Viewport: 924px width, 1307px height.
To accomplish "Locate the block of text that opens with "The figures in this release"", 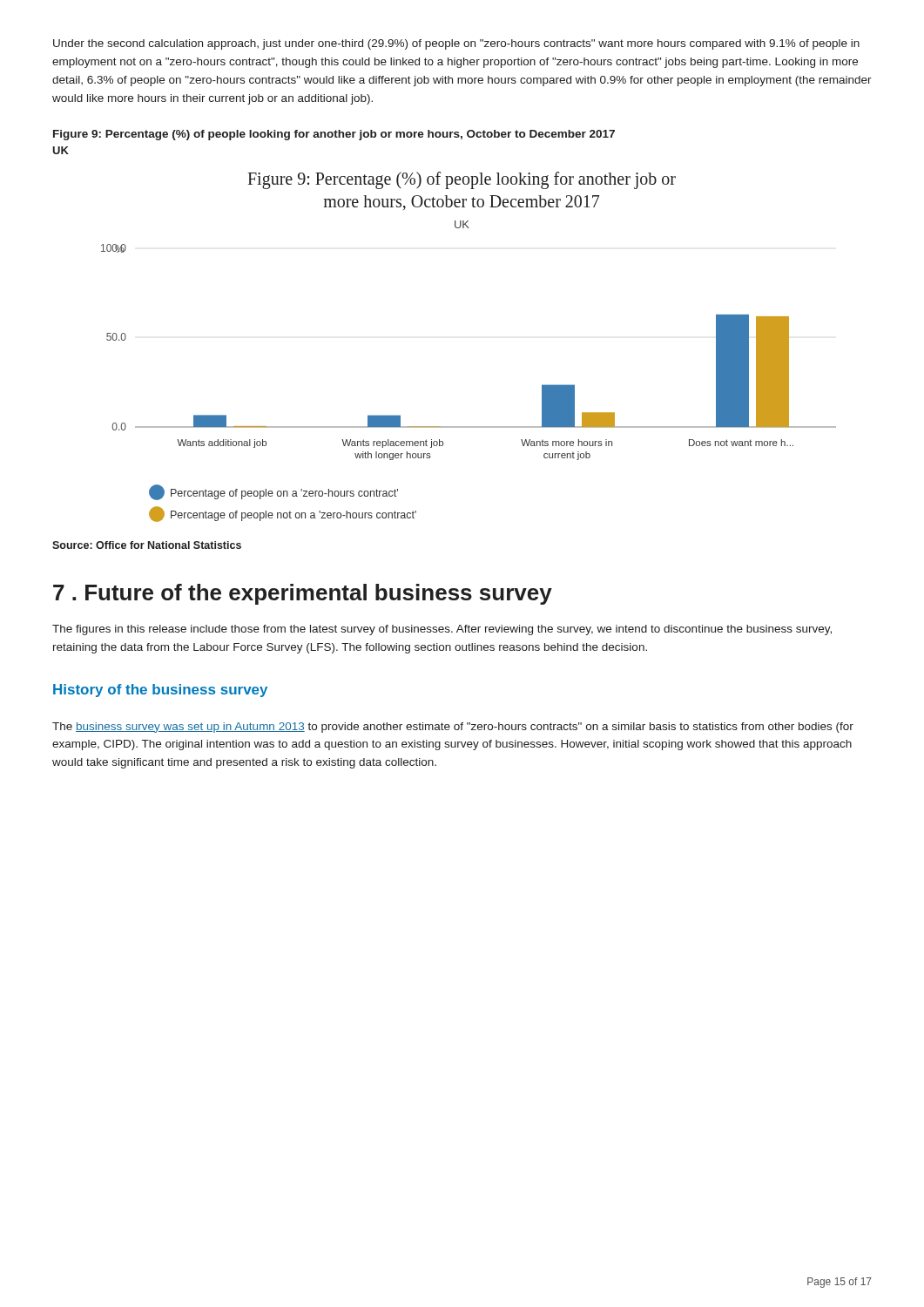I will (x=443, y=637).
